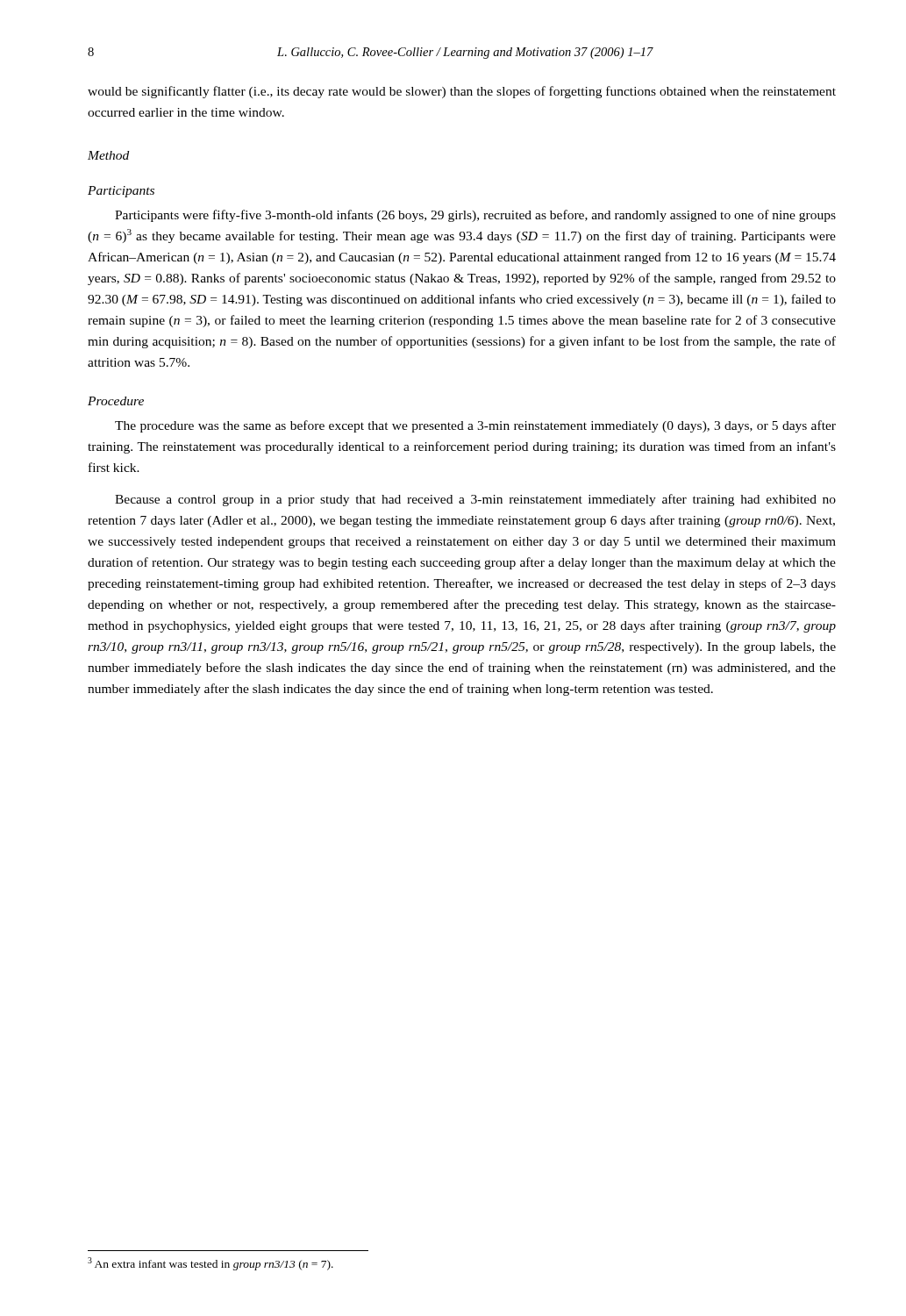Find the footnote

(x=211, y=1263)
